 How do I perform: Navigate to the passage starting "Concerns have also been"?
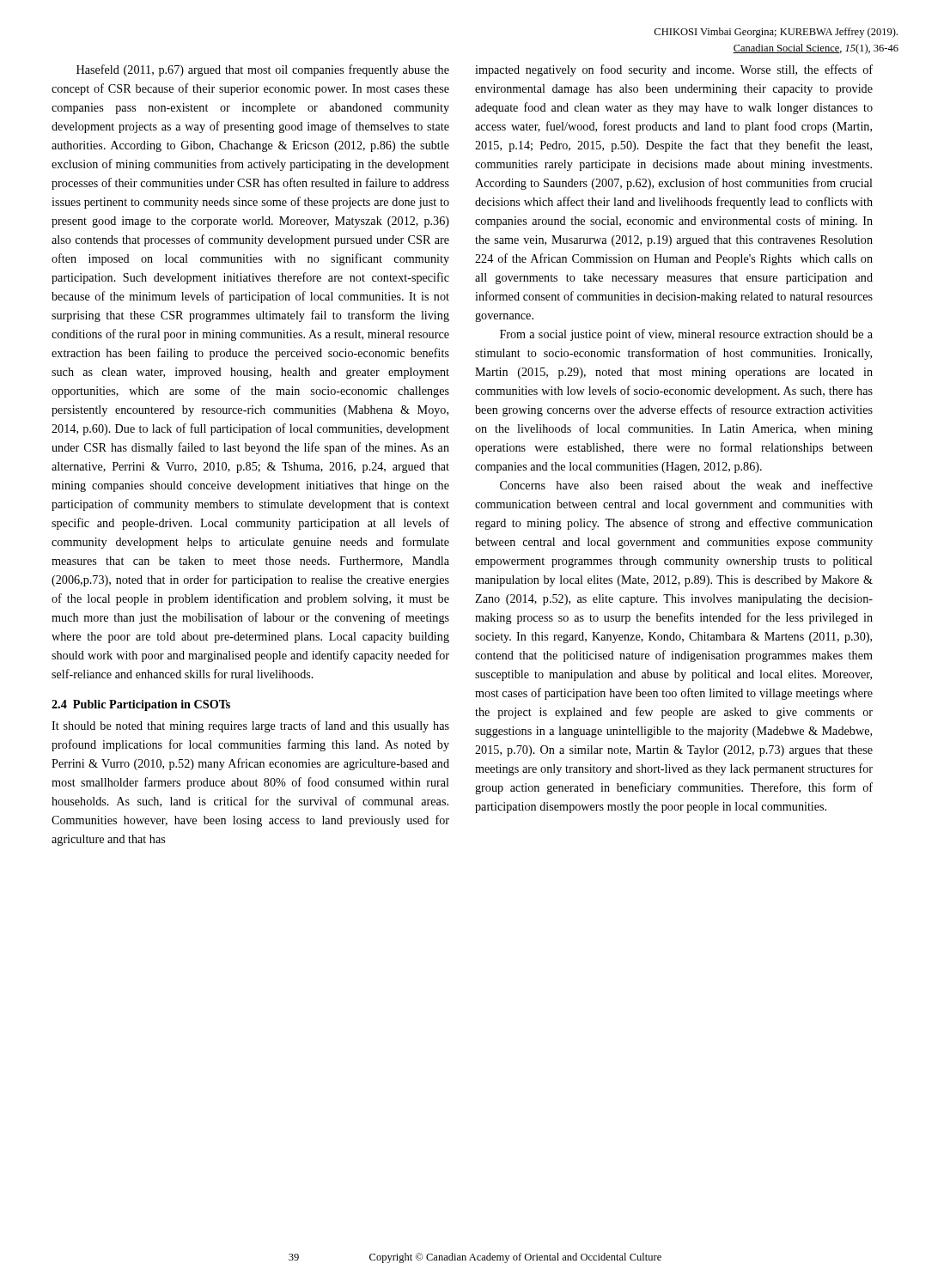[674, 646]
